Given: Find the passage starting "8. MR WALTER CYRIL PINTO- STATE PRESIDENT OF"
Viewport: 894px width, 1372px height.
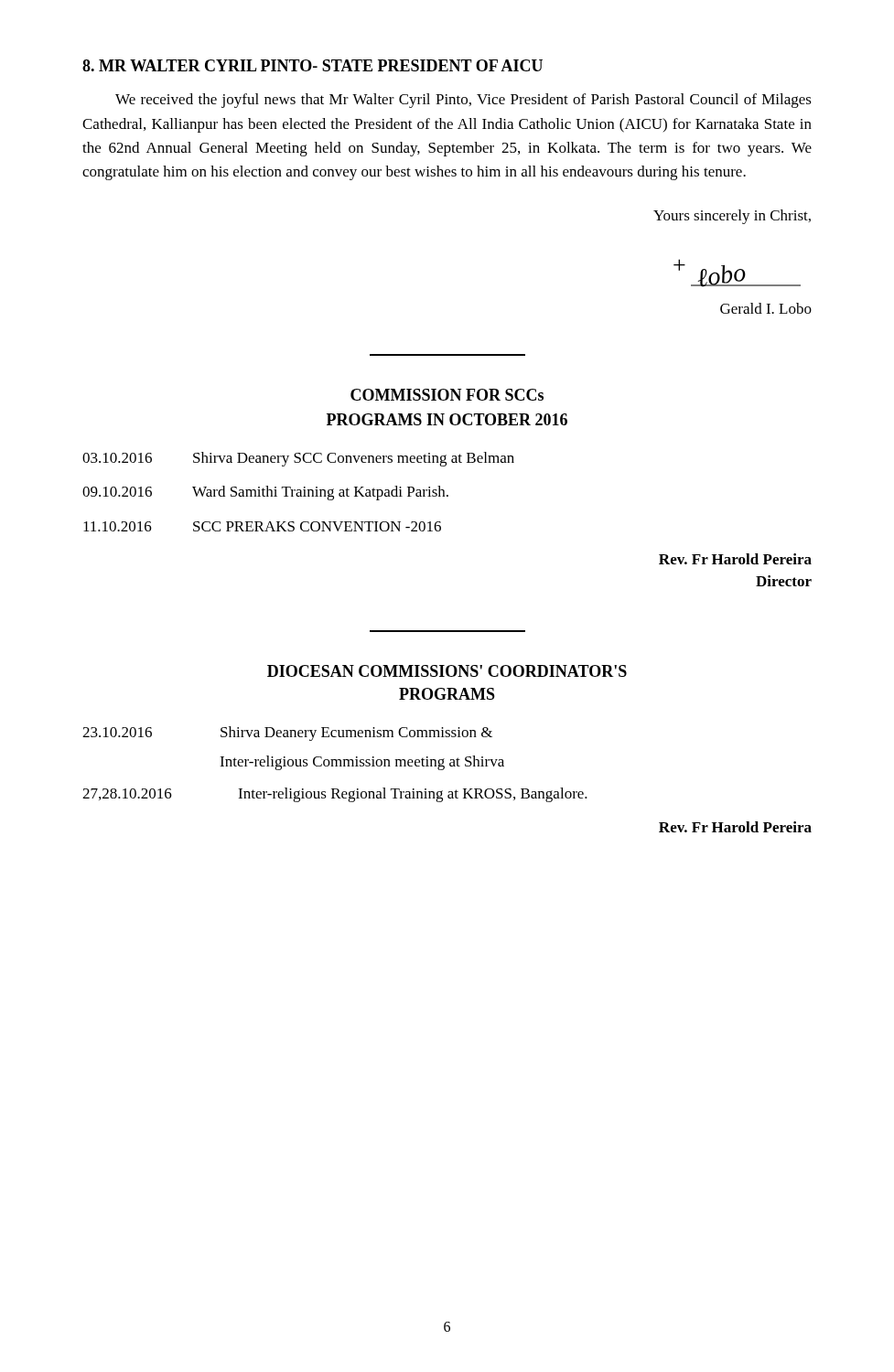Looking at the screenshot, I should [x=313, y=66].
